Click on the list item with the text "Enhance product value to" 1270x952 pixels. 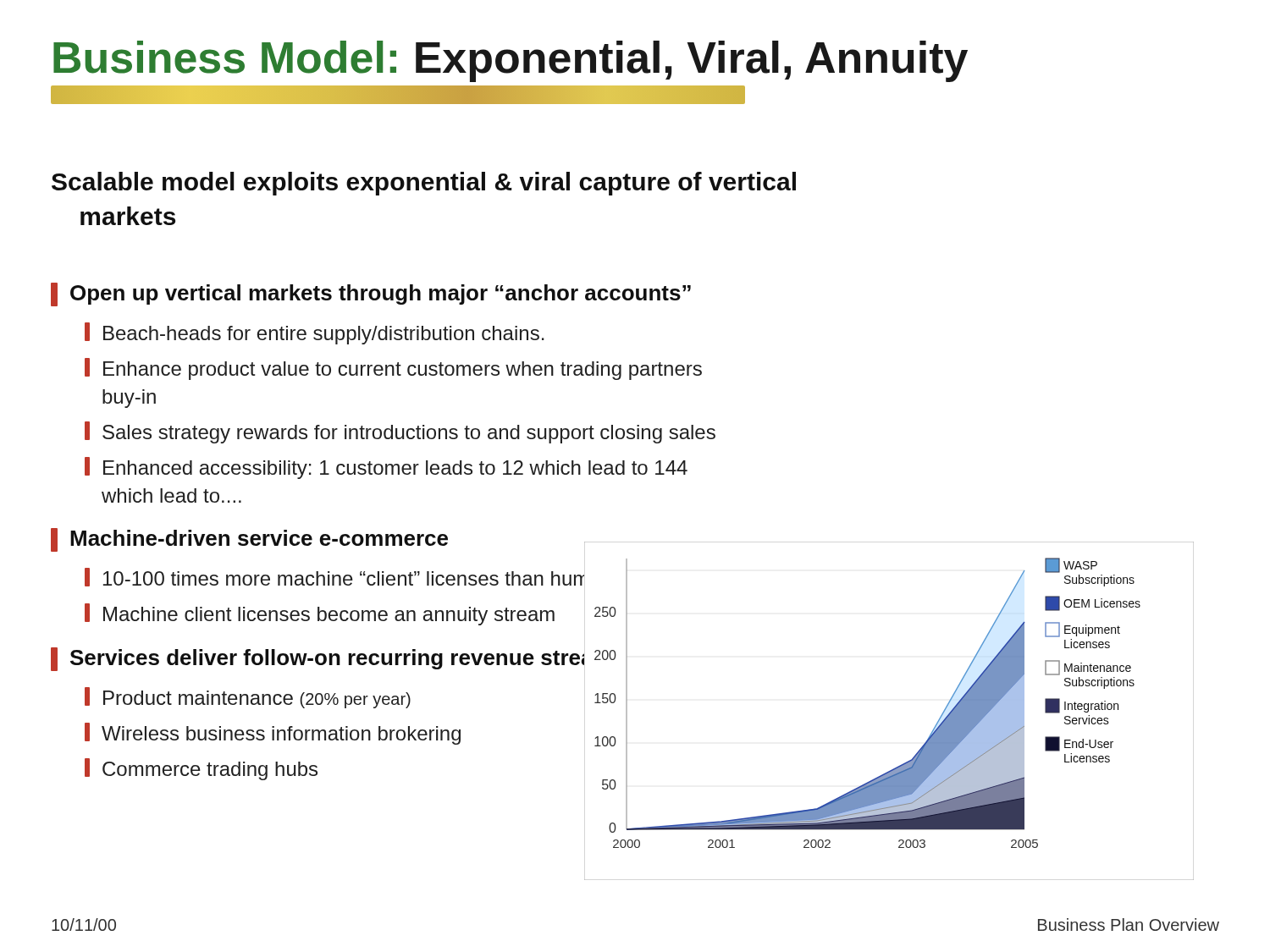(415, 383)
